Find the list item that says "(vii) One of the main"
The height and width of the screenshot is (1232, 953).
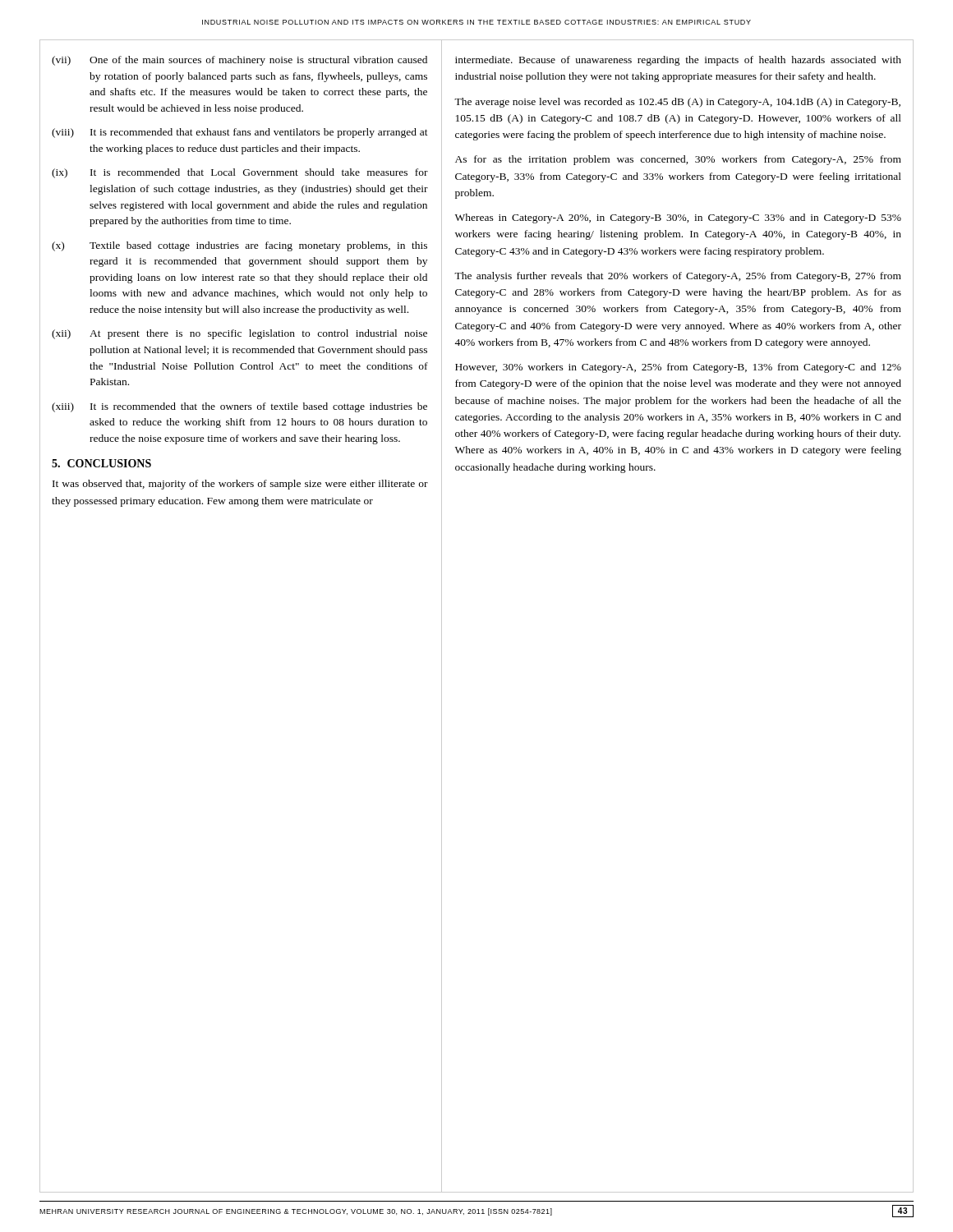[240, 84]
